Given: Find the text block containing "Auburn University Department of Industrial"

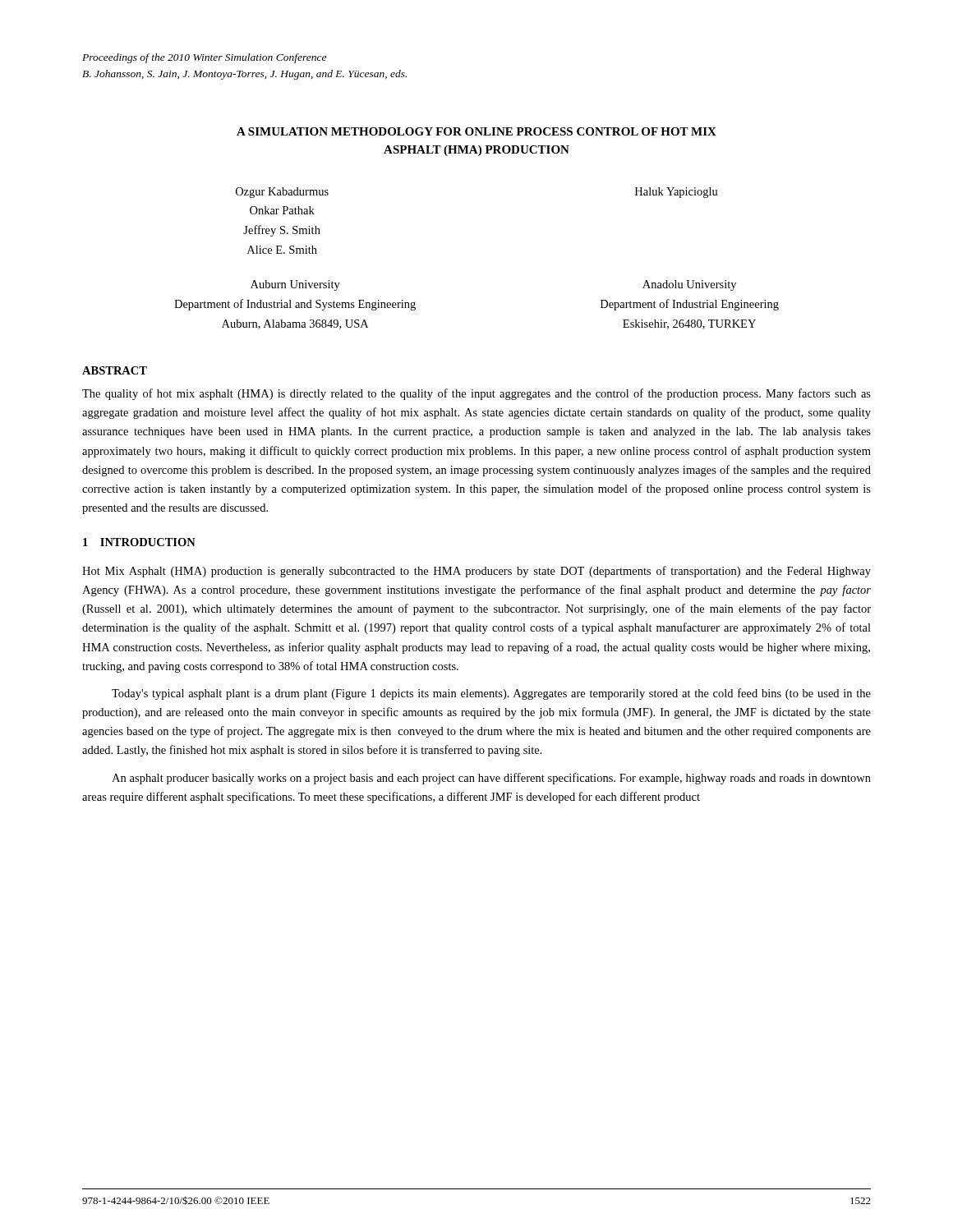Looking at the screenshot, I should tap(295, 304).
